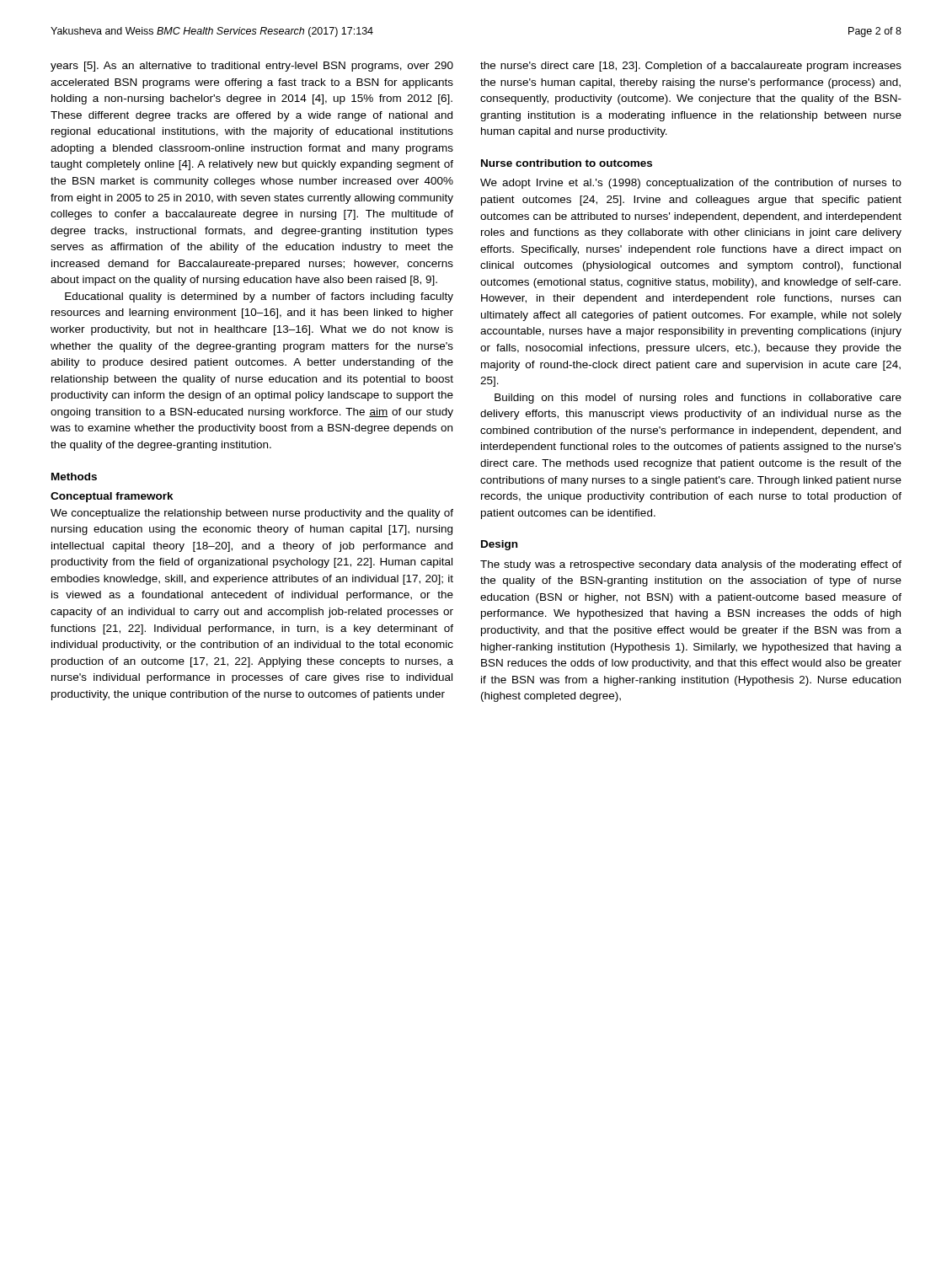Click the passage that begins "years [5]. As an alternative to traditional entry-level"
This screenshot has width=952, height=1264.
[x=252, y=173]
